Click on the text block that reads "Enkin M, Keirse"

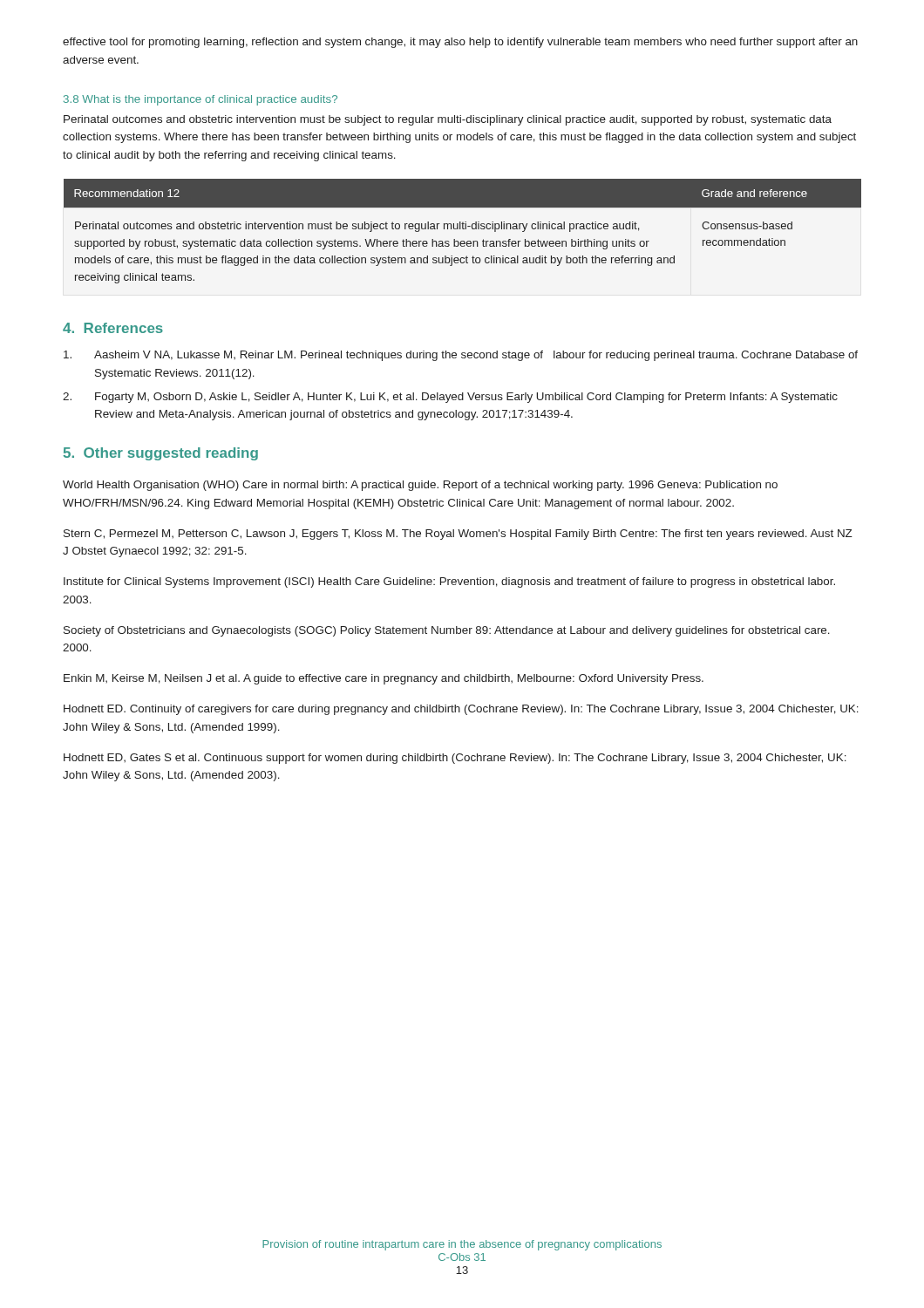[383, 678]
